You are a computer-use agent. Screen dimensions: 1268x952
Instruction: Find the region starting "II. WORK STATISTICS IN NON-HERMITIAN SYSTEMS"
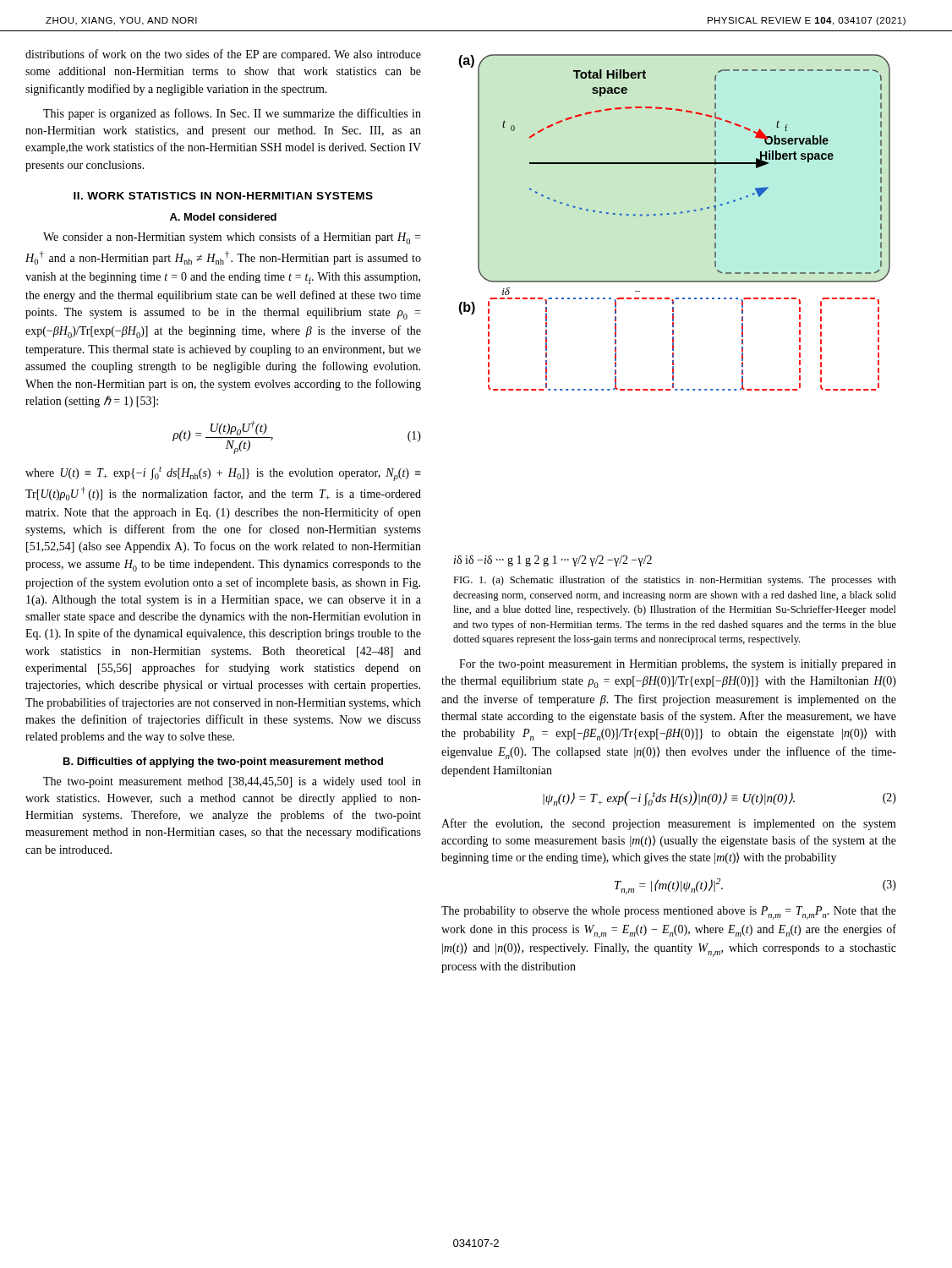point(223,196)
